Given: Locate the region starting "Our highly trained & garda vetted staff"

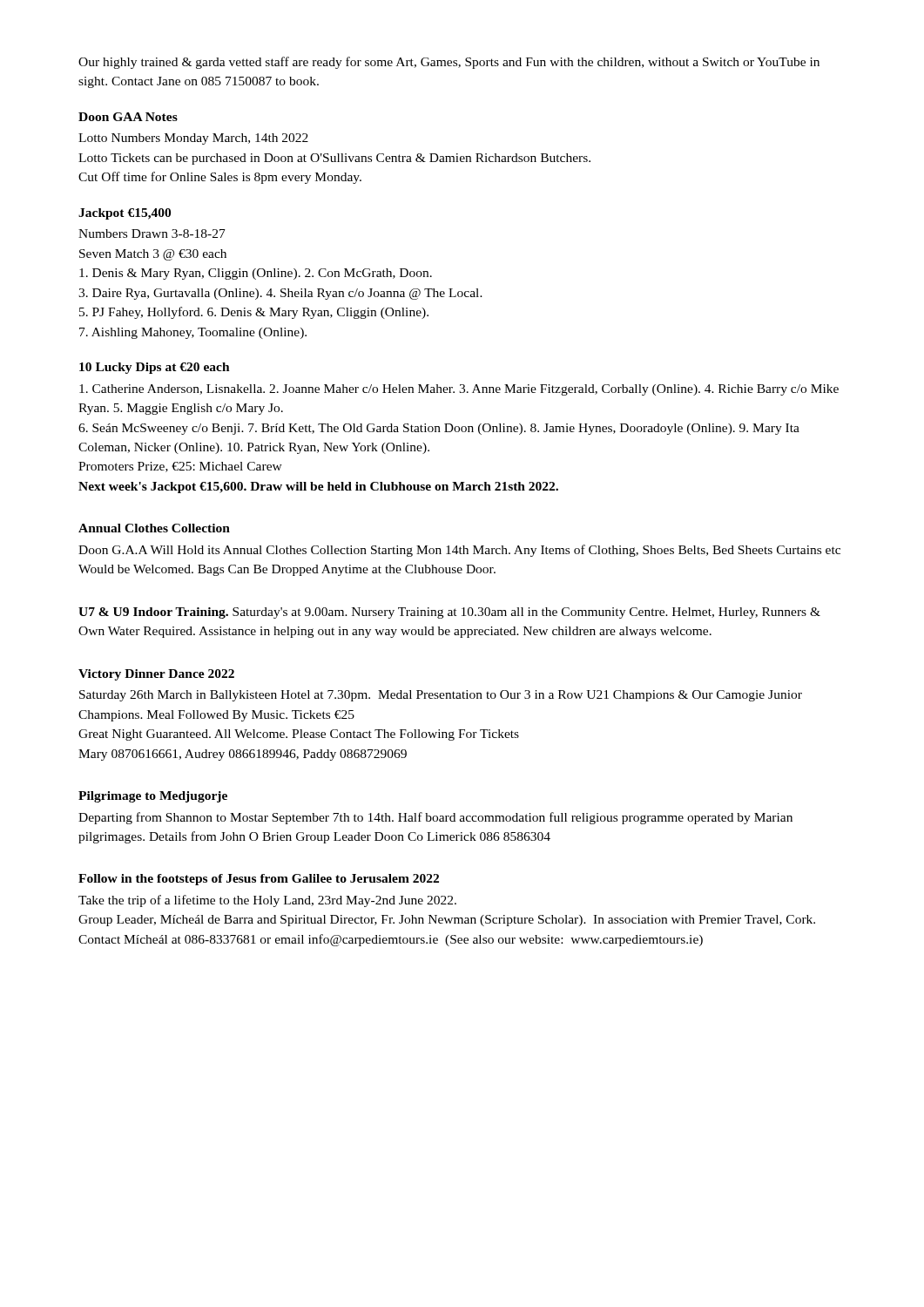Looking at the screenshot, I should (x=449, y=71).
